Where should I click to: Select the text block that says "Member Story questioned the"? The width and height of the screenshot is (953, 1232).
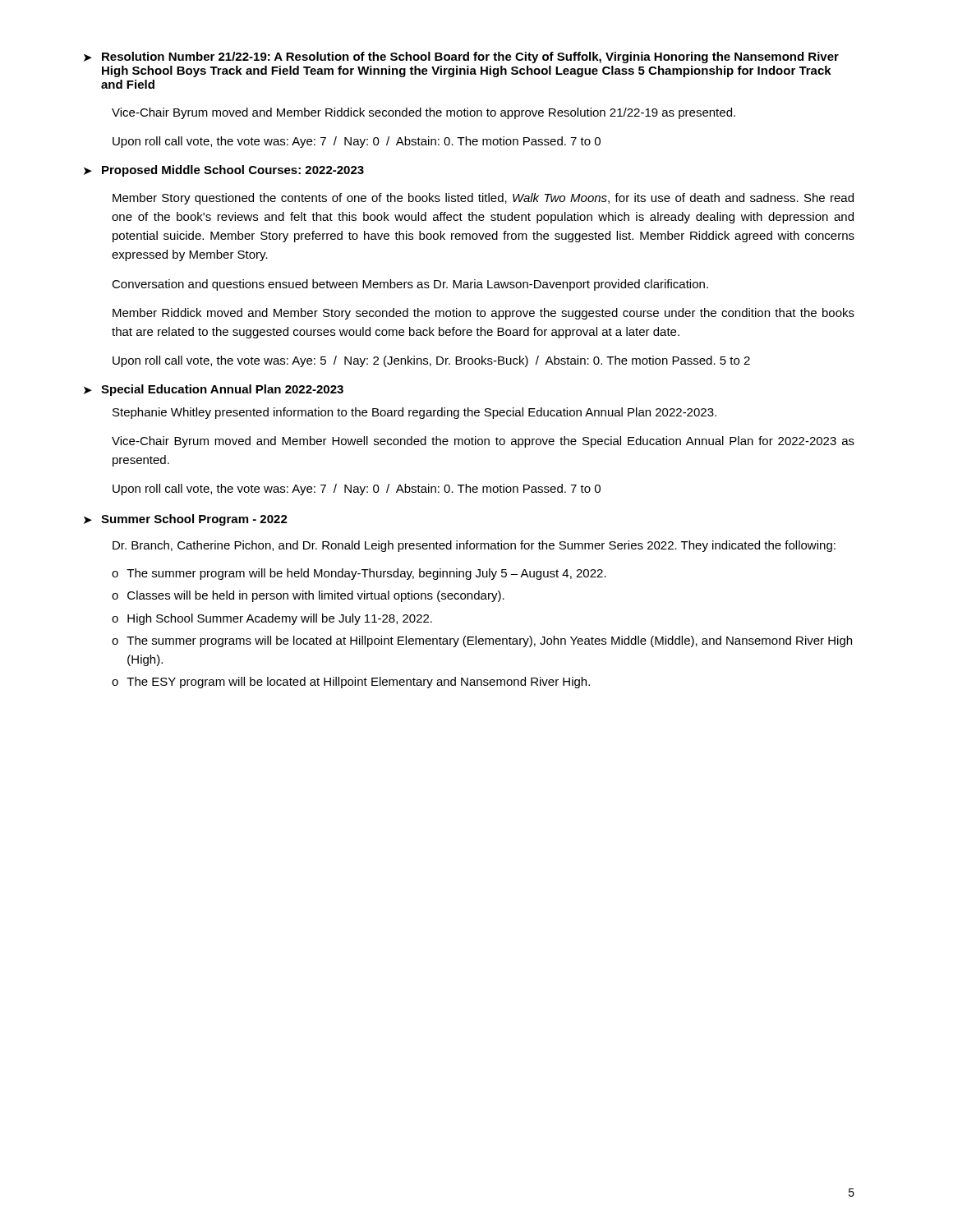[483, 226]
